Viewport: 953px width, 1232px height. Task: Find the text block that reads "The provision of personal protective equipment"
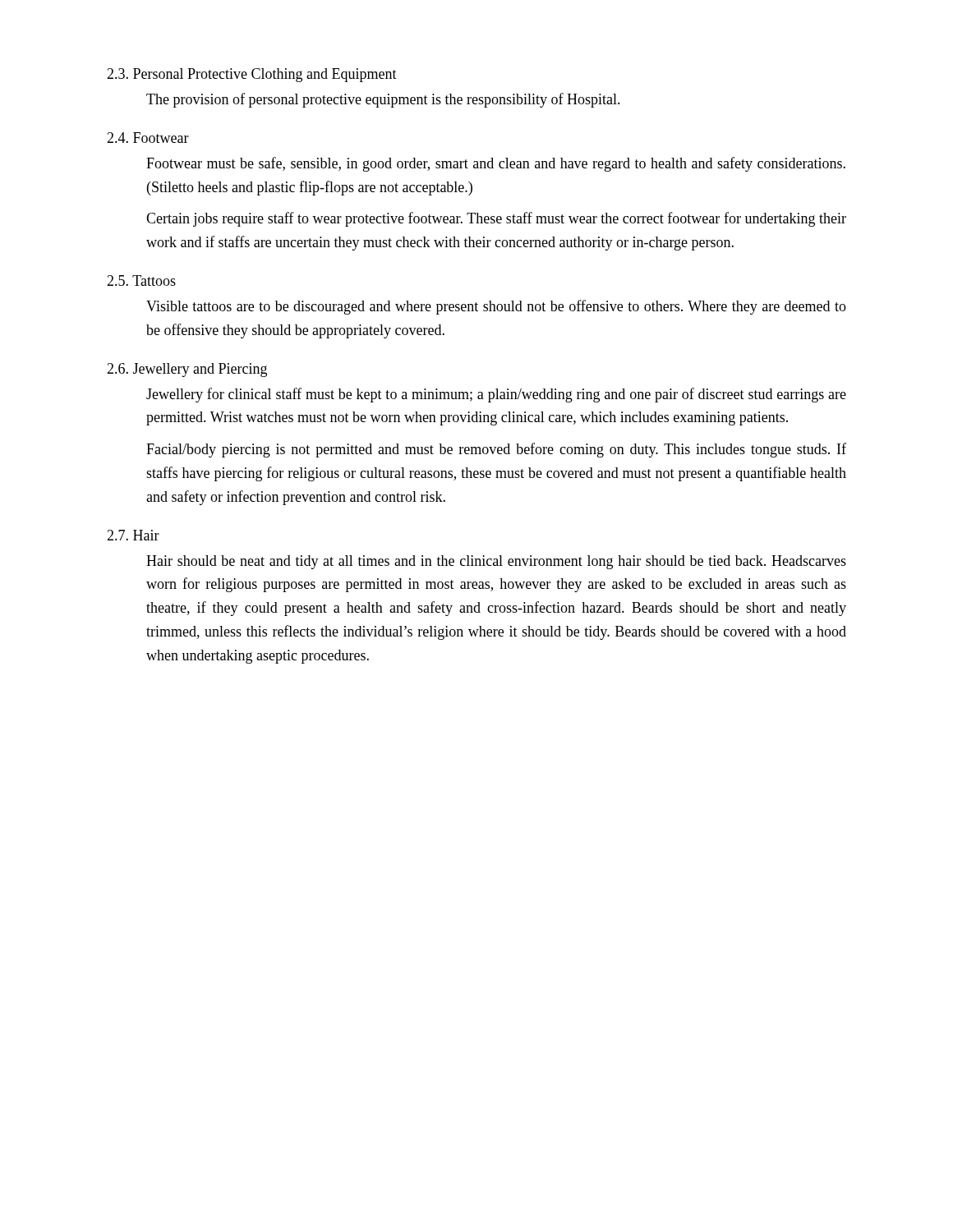pos(383,99)
